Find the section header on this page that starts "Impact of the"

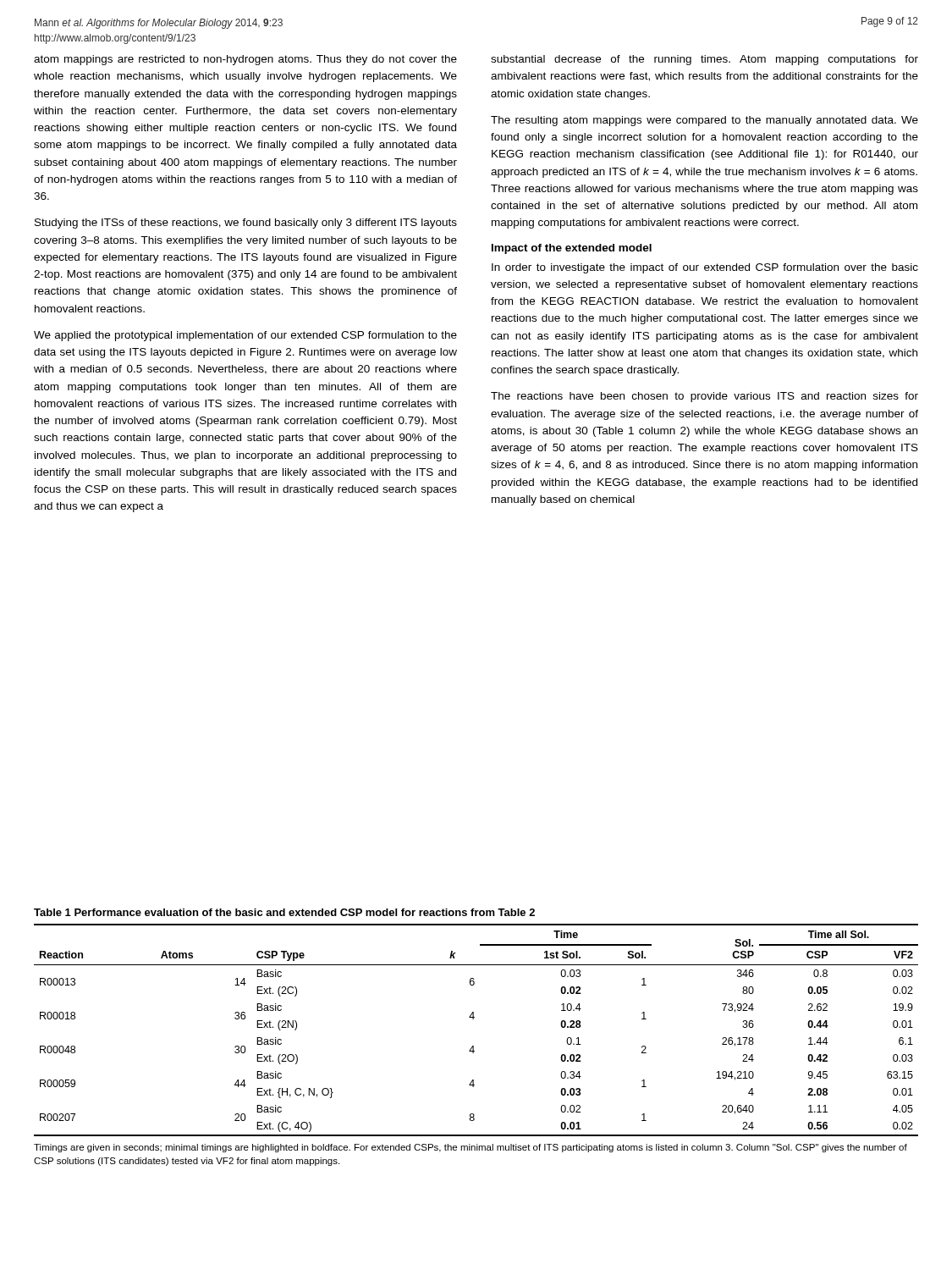click(x=571, y=247)
